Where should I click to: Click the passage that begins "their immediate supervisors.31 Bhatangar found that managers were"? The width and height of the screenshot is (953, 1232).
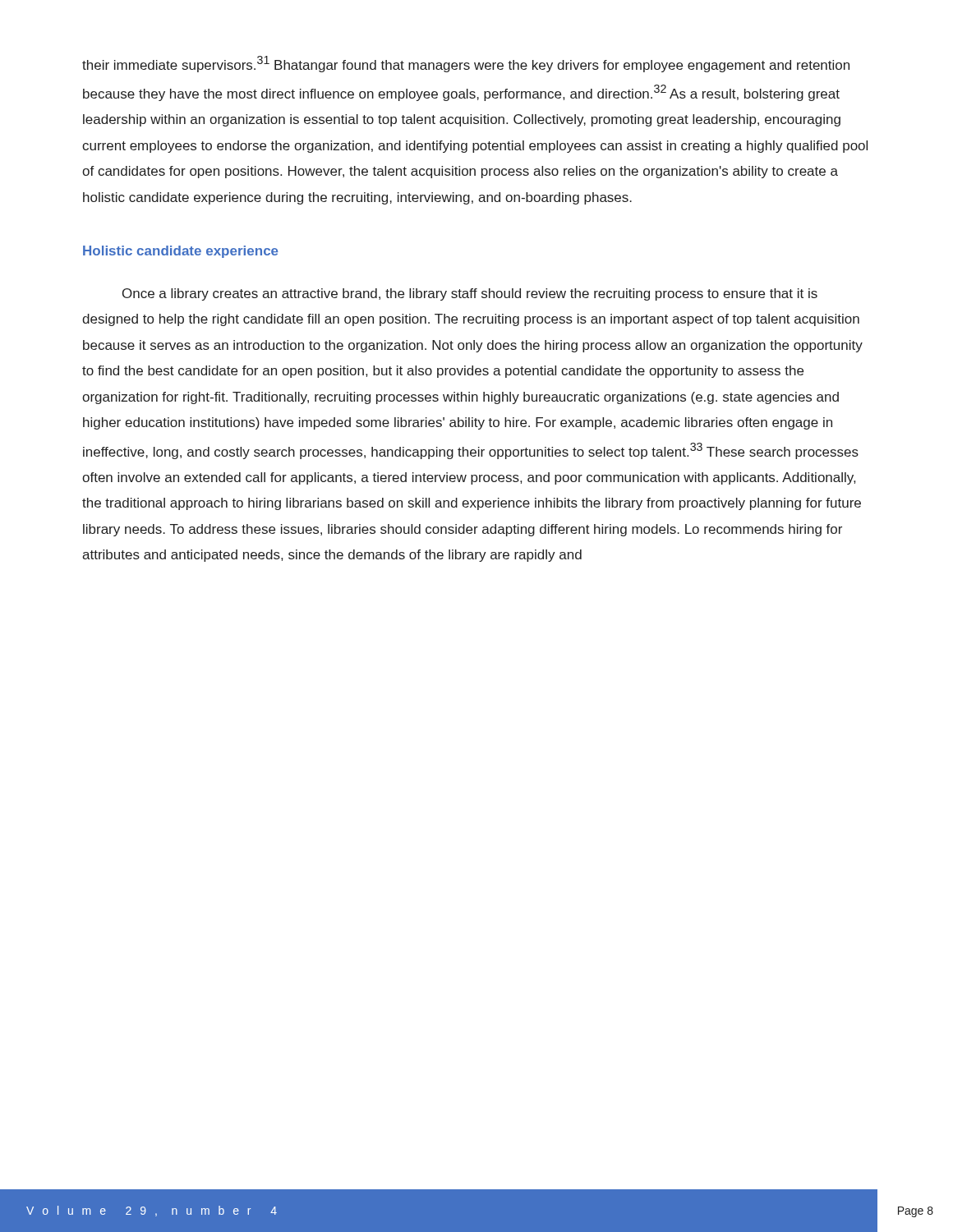(475, 129)
